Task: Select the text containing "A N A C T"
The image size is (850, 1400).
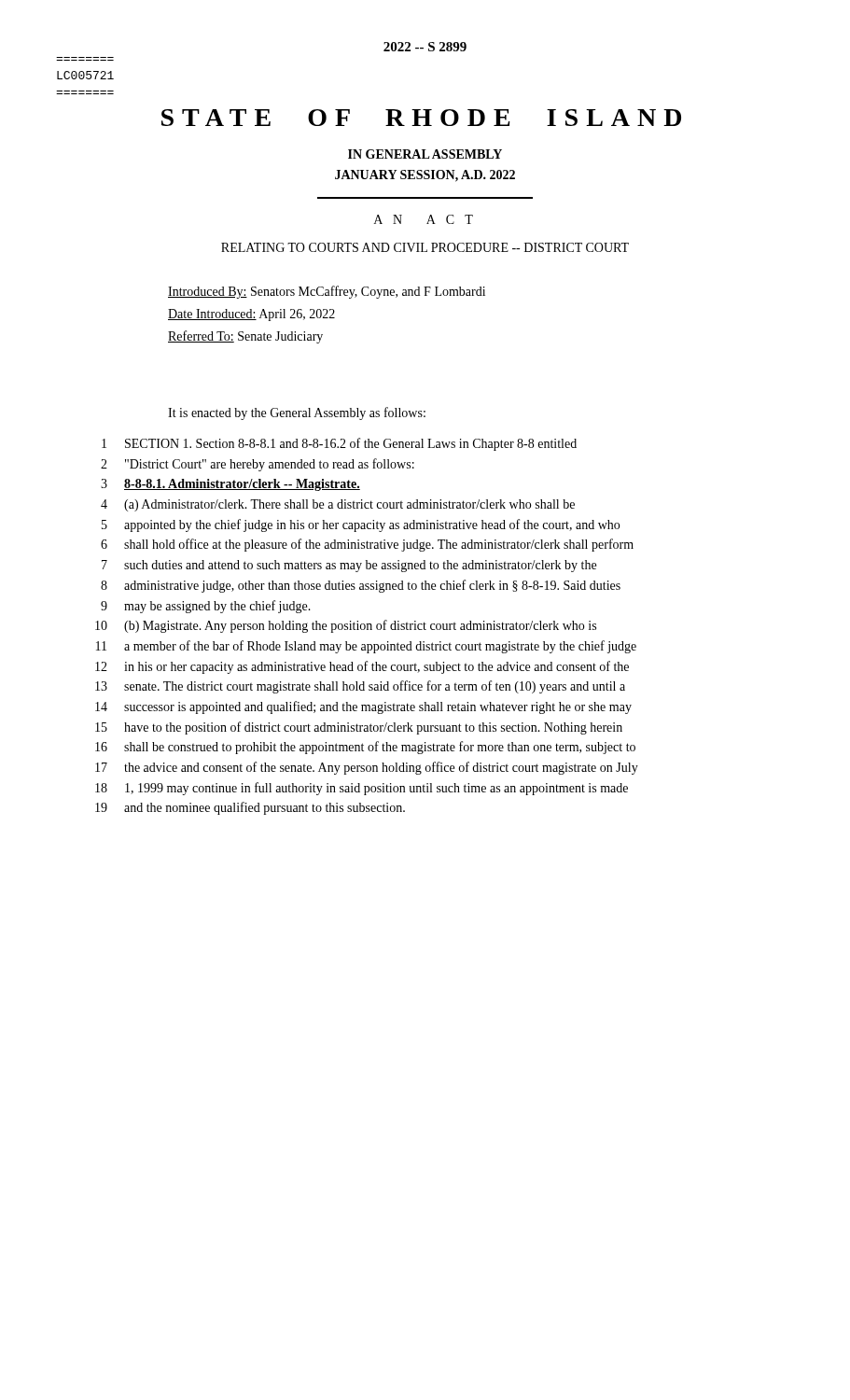Action: pyautogui.click(x=425, y=220)
